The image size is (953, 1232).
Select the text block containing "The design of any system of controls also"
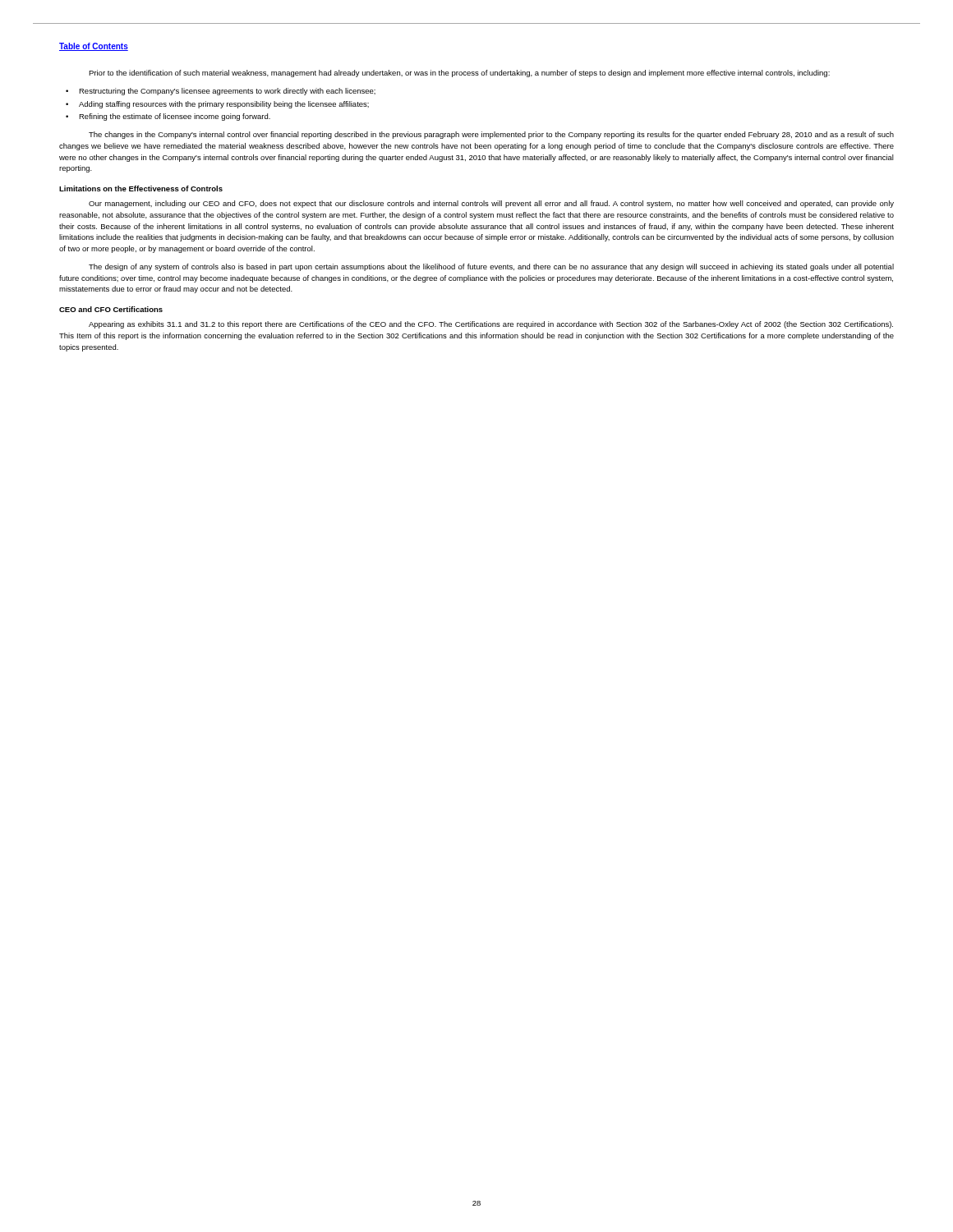point(476,278)
